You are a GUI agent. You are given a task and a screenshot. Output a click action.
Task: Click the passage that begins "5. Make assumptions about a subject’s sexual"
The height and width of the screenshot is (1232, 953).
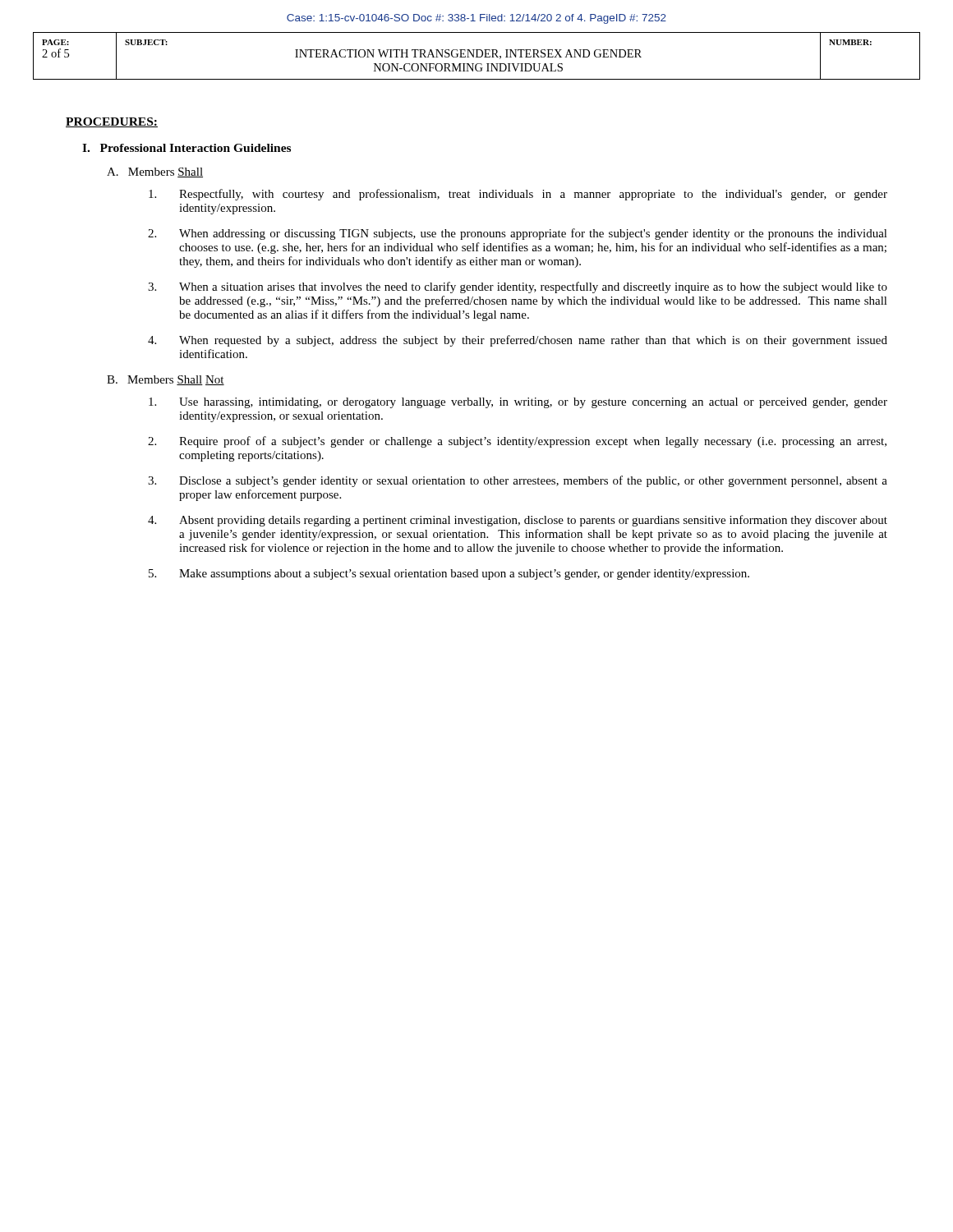[518, 574]
